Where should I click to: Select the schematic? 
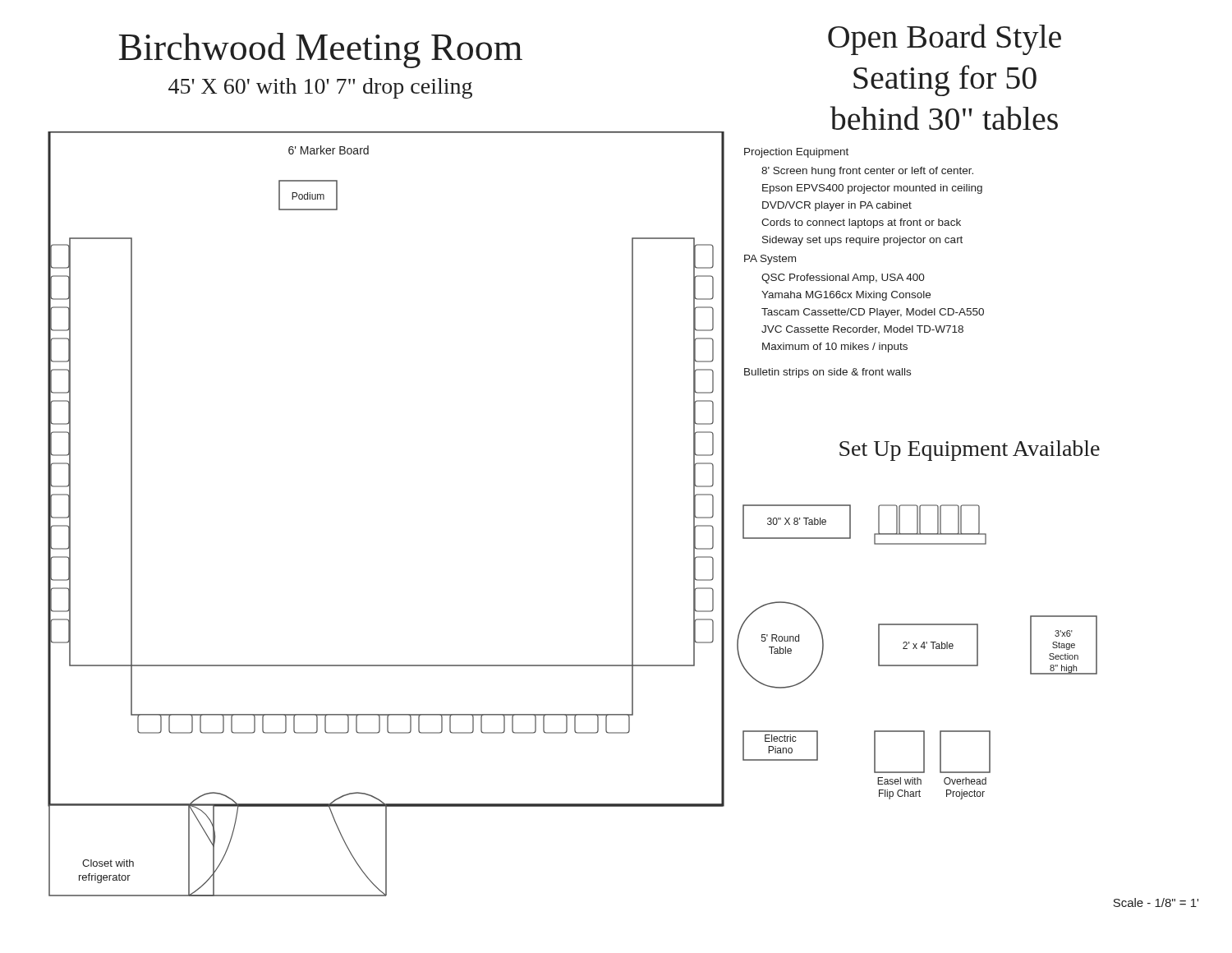[x=969, y=686]
